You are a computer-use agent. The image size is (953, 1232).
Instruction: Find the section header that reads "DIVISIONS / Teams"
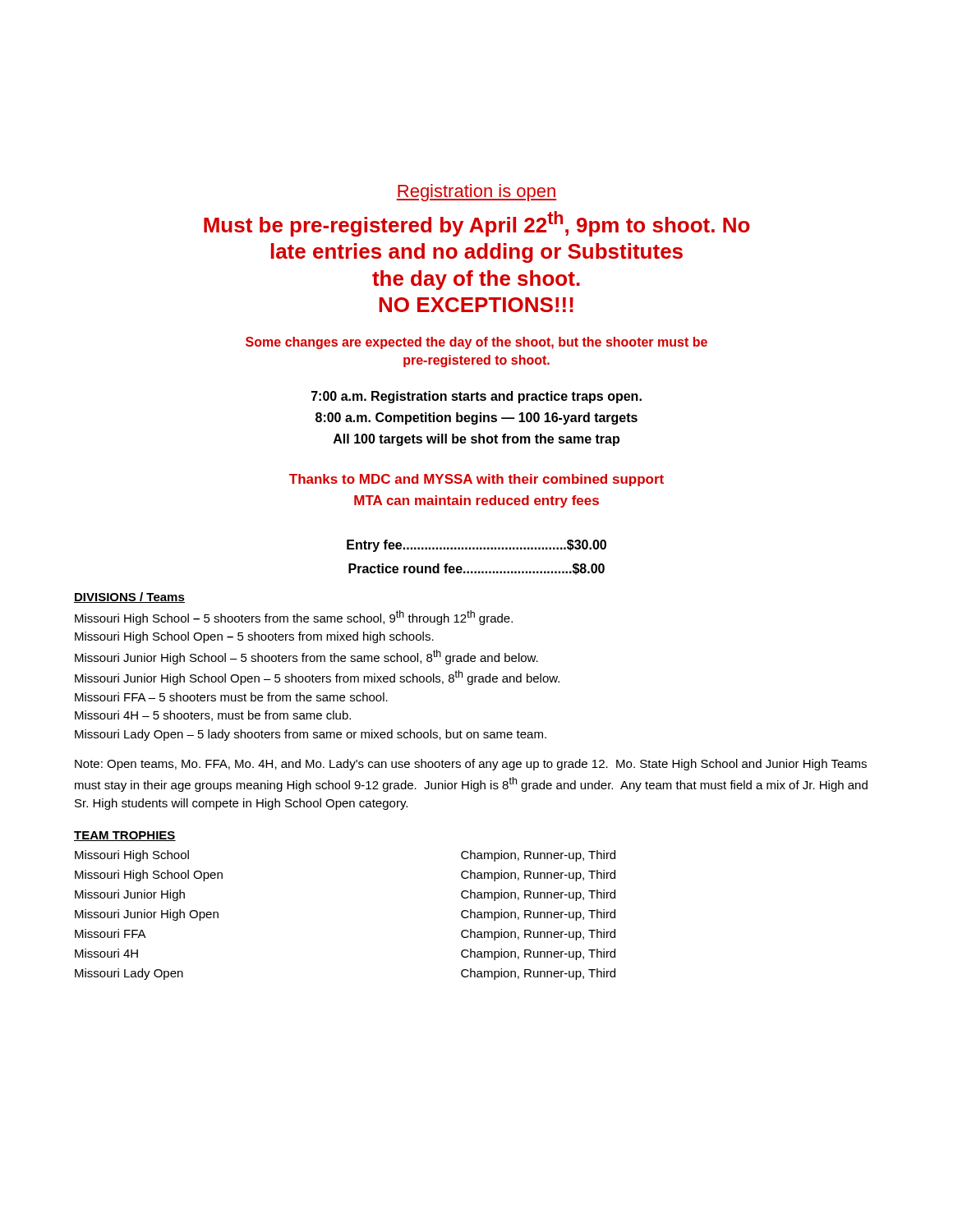pyautogui.click(x=129, y=597)
